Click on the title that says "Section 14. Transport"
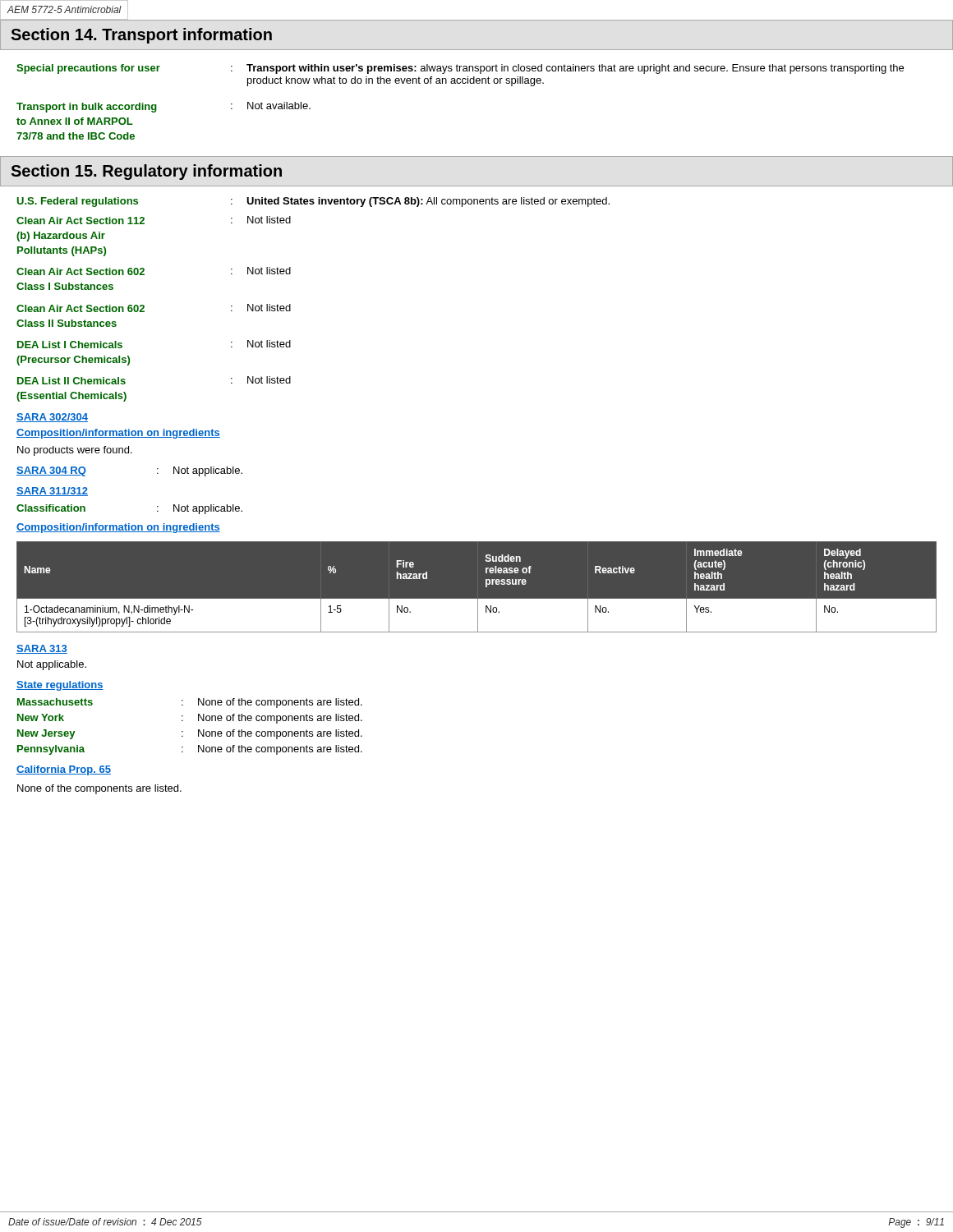This screenshot has width=953, height=1232. tap(142, 34)
